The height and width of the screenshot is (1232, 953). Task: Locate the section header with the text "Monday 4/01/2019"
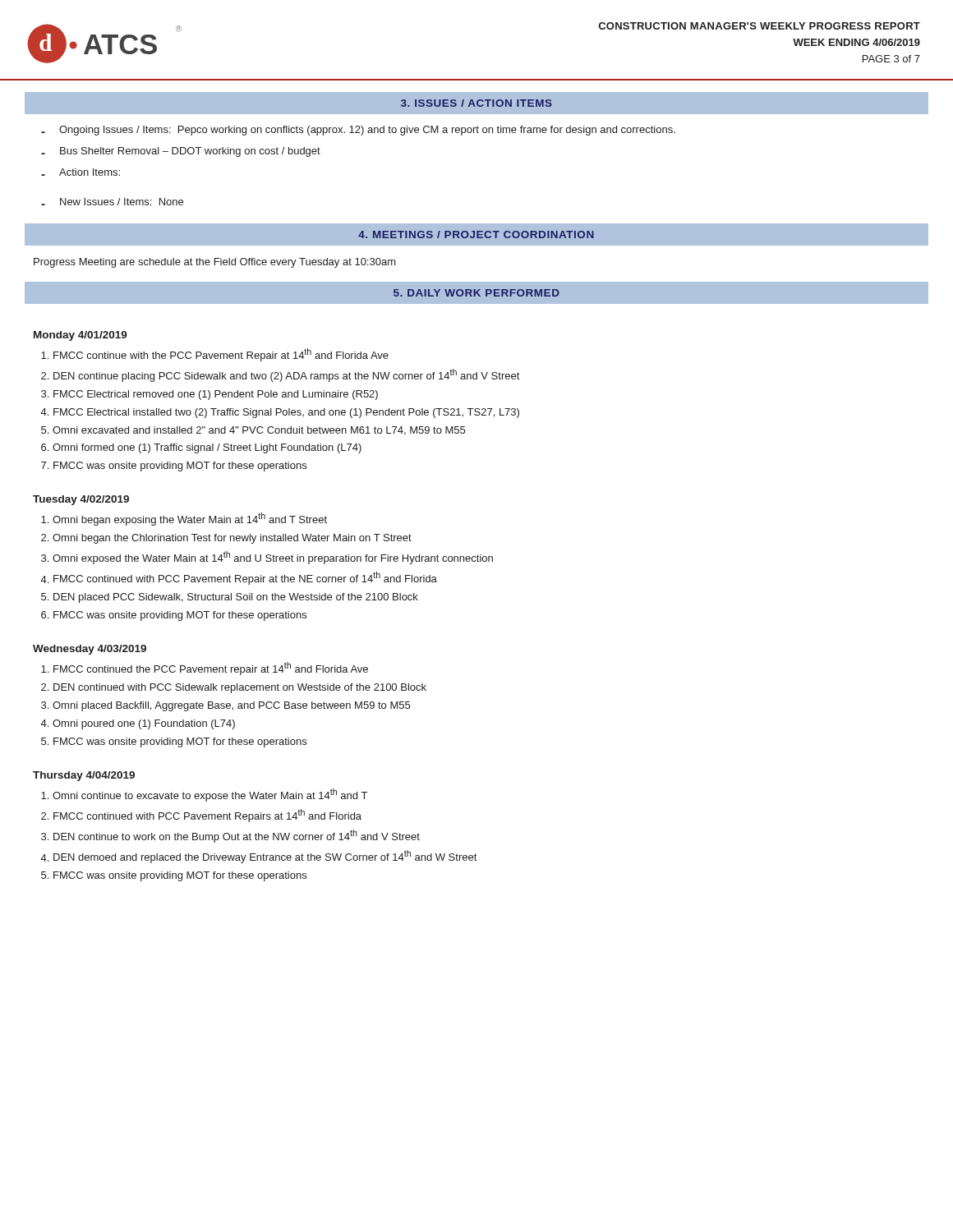click(80, 334)
